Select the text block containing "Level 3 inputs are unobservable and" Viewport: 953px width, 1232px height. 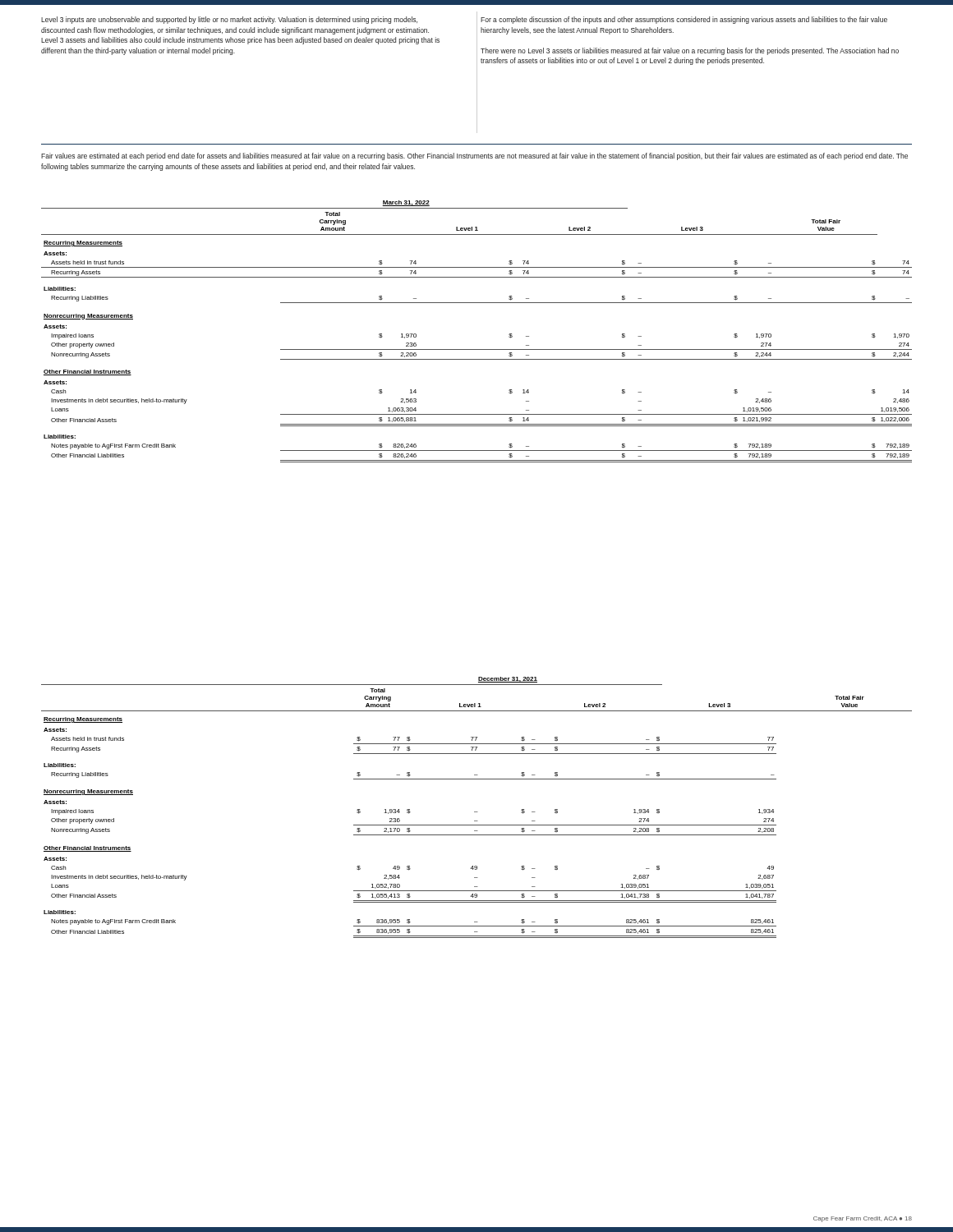[x=240, y=35]
